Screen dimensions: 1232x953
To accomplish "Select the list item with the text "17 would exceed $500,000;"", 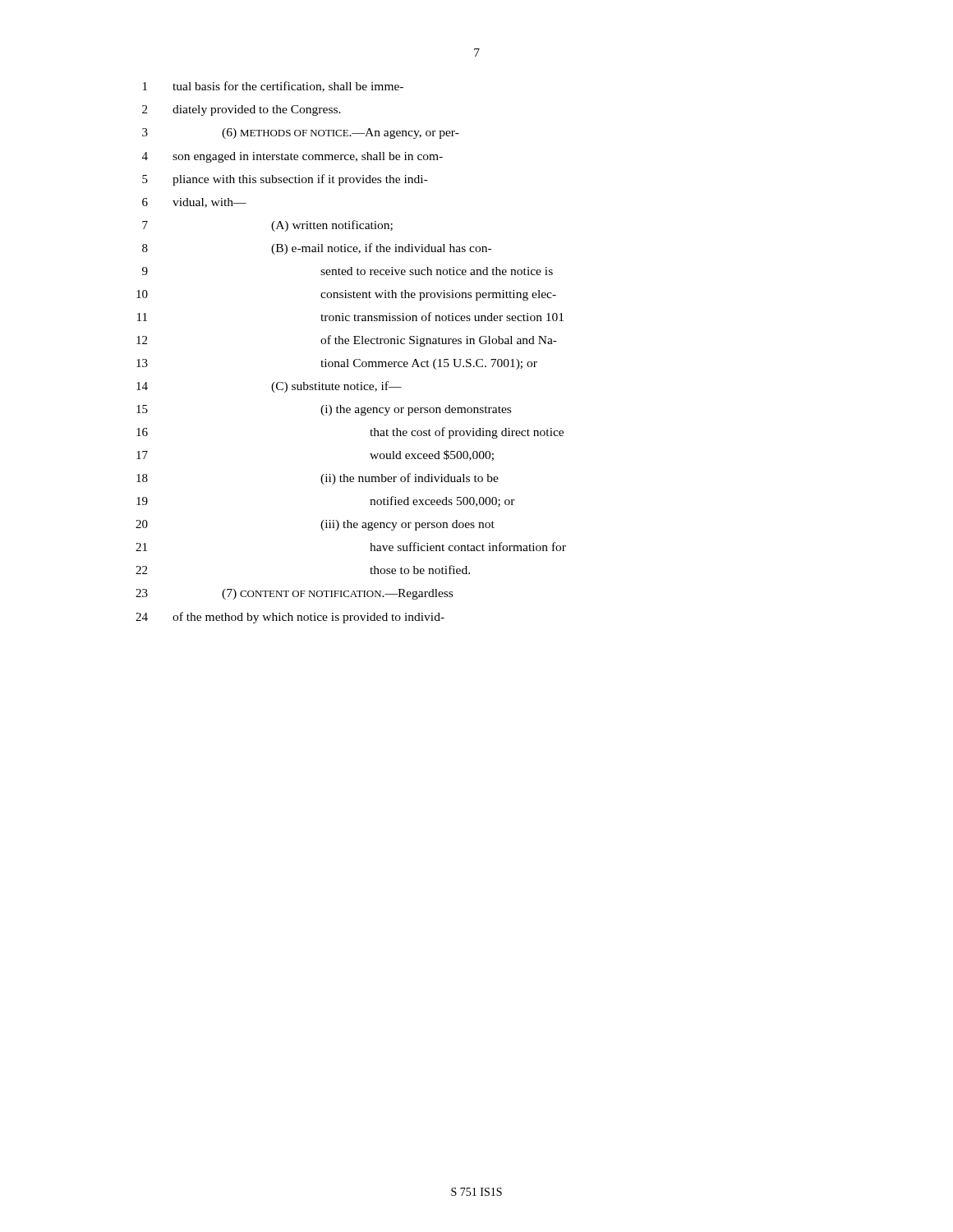I will [485, 455].
